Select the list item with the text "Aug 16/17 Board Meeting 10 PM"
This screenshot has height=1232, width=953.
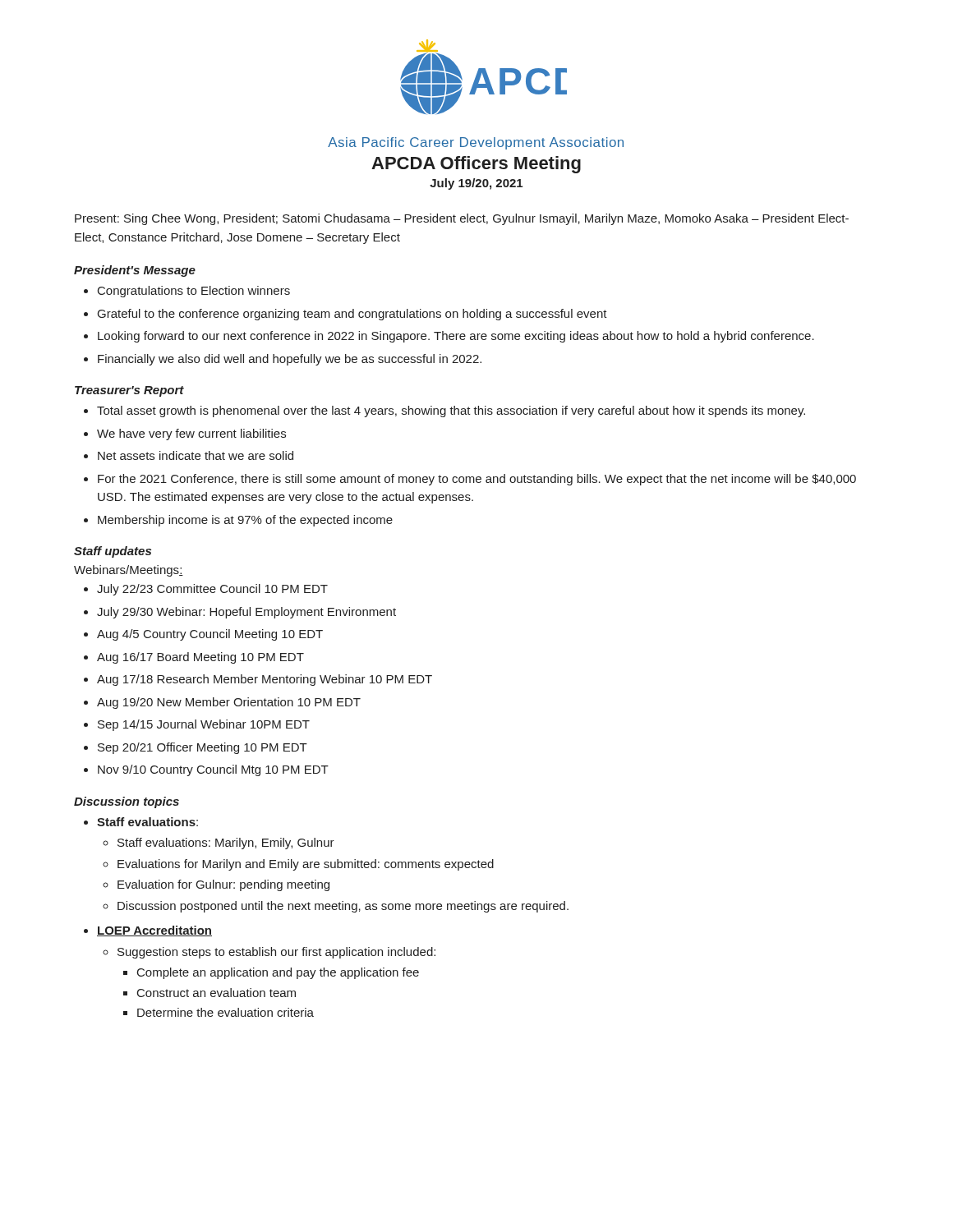click(200, 656)
